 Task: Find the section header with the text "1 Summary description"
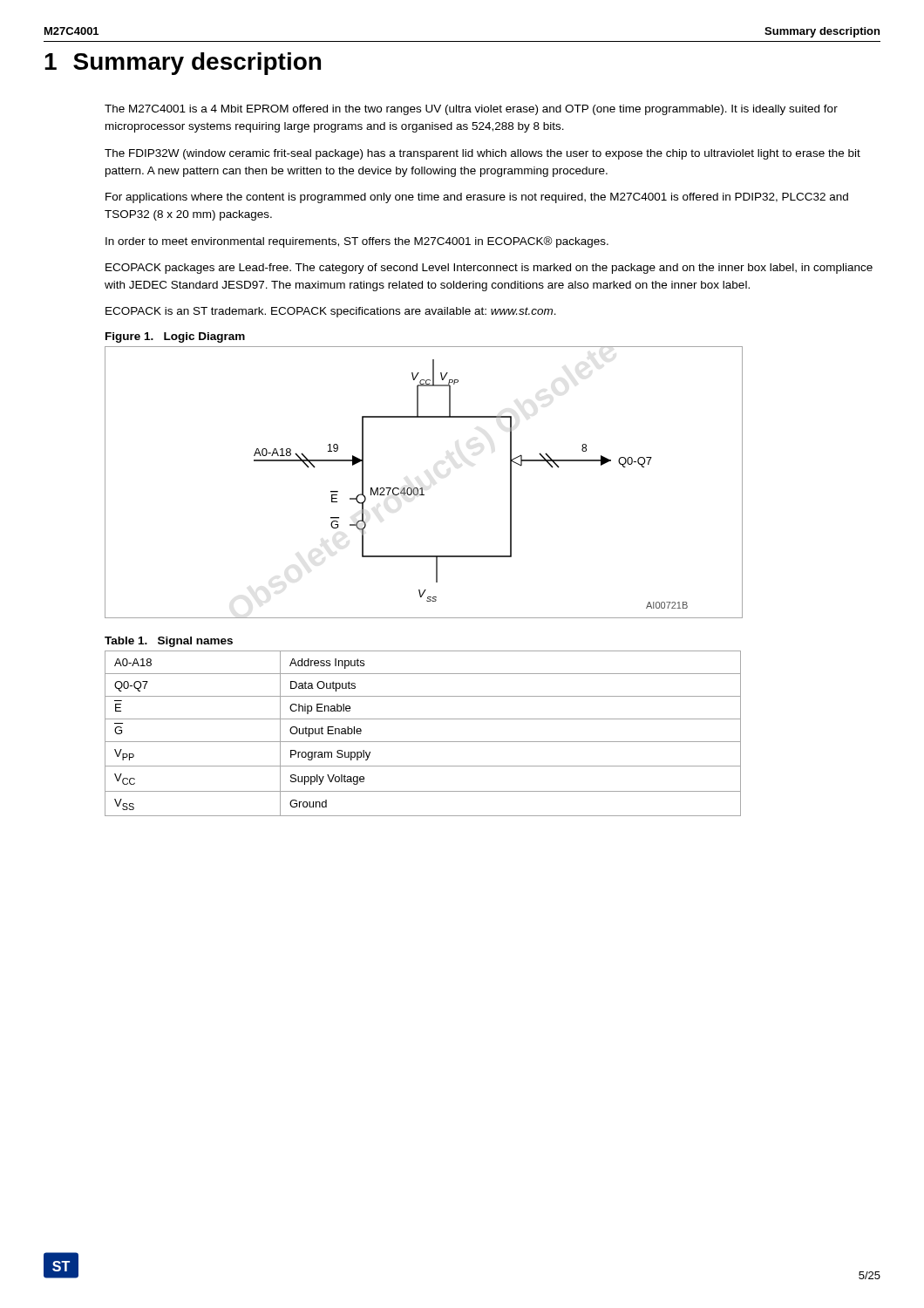tap(183, 62)
